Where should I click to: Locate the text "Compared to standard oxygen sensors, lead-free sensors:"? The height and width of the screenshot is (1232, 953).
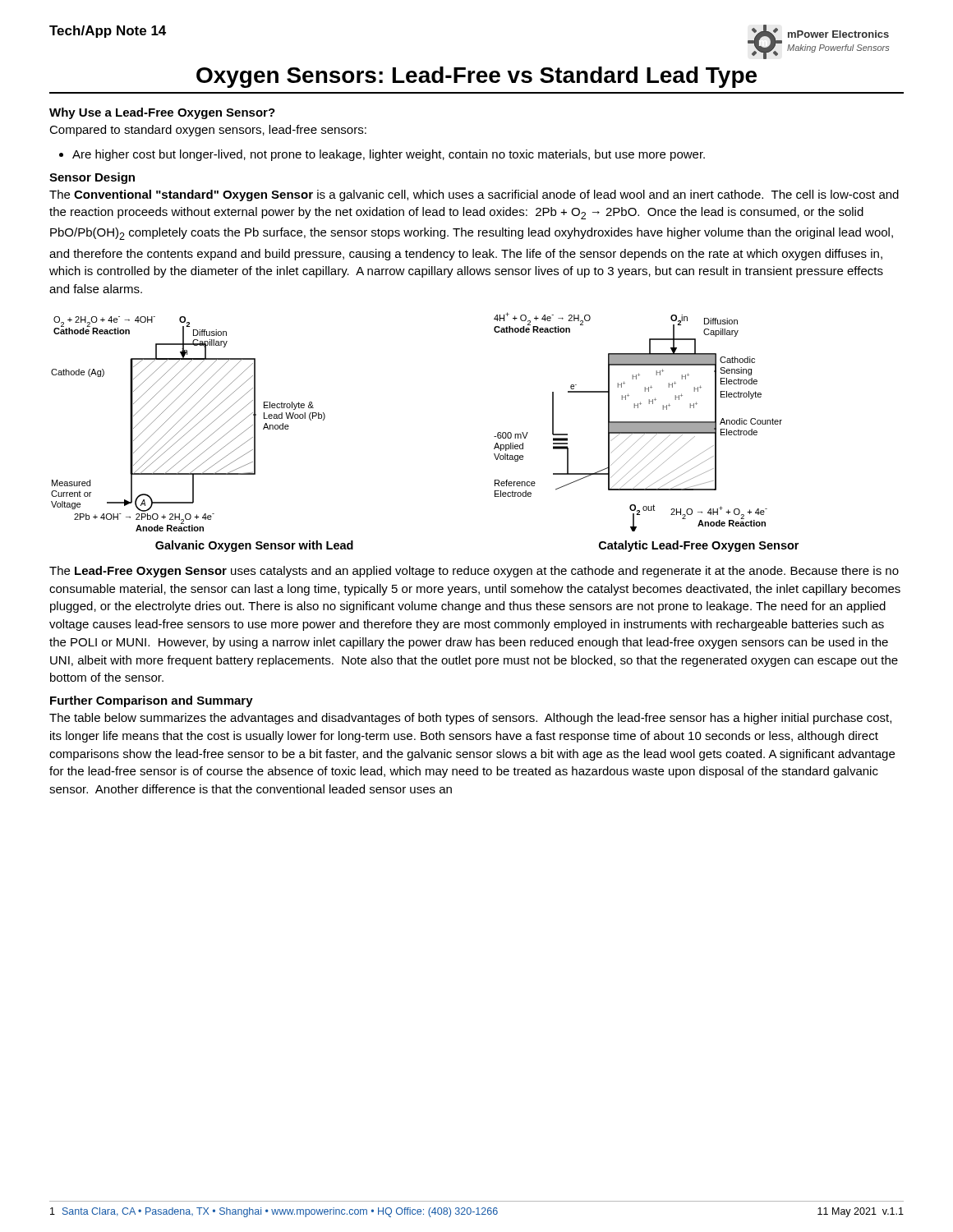(208, 131)
